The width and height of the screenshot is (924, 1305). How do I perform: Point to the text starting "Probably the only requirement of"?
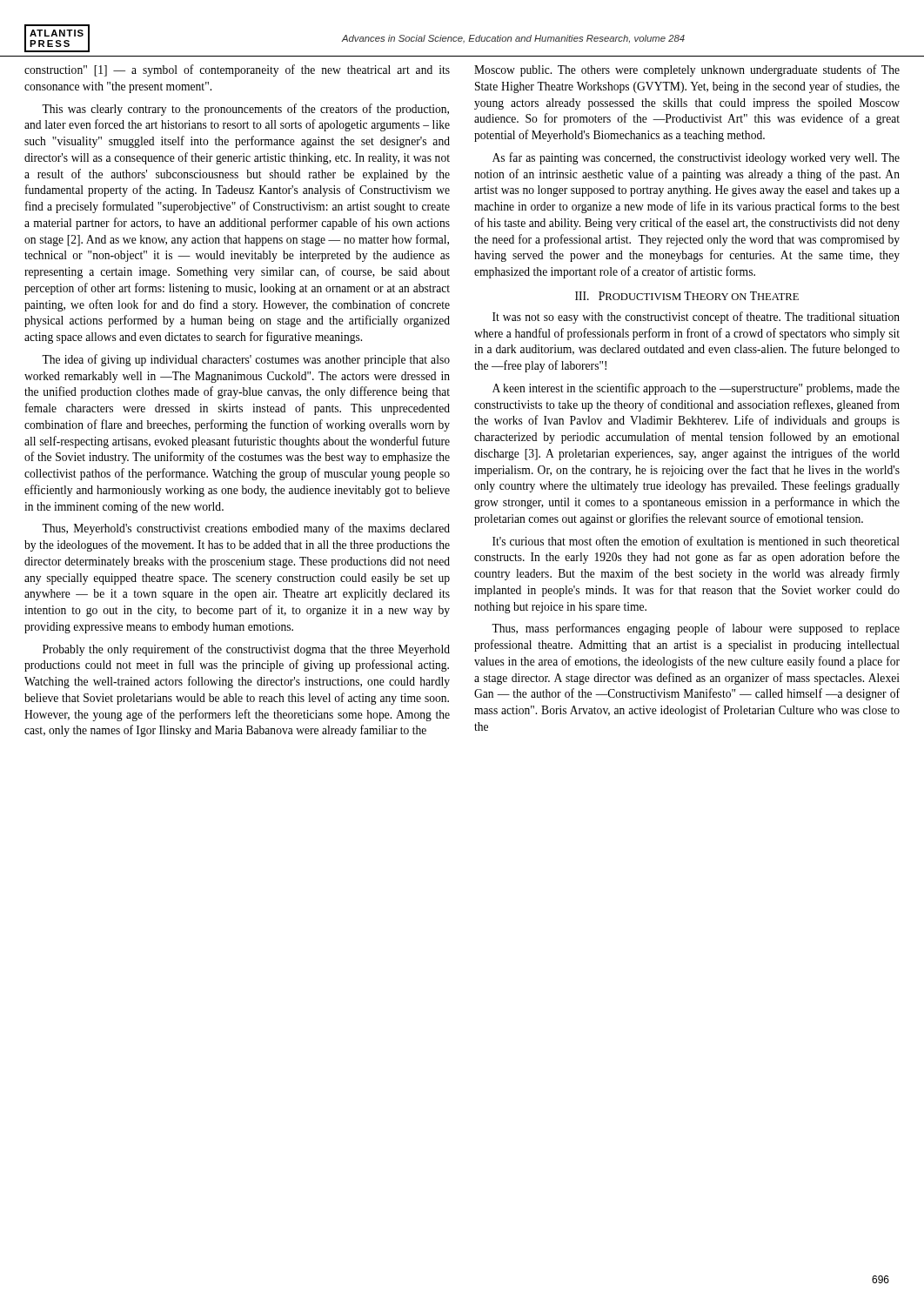237,691
